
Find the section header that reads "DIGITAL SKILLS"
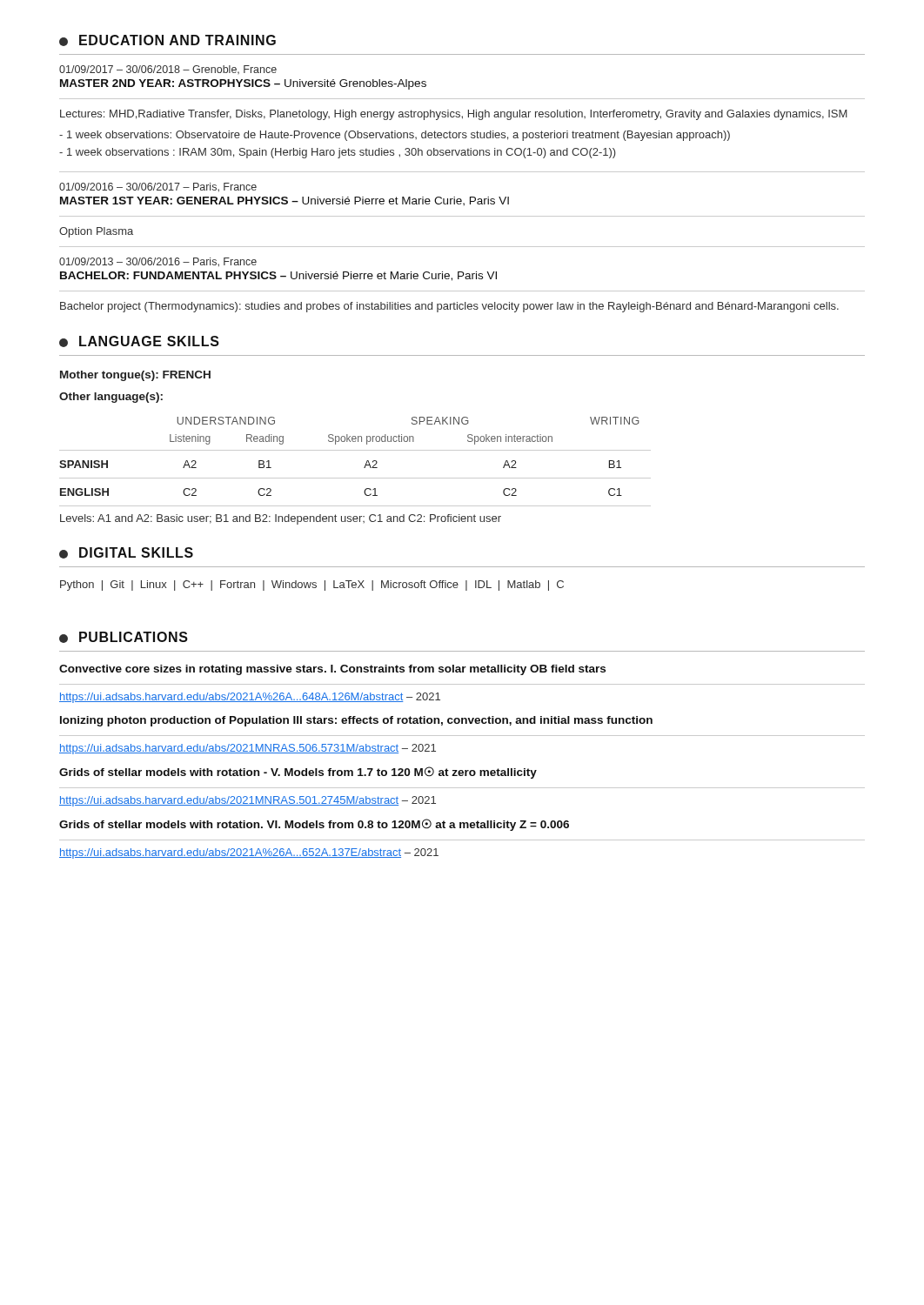tap(126, 553)
